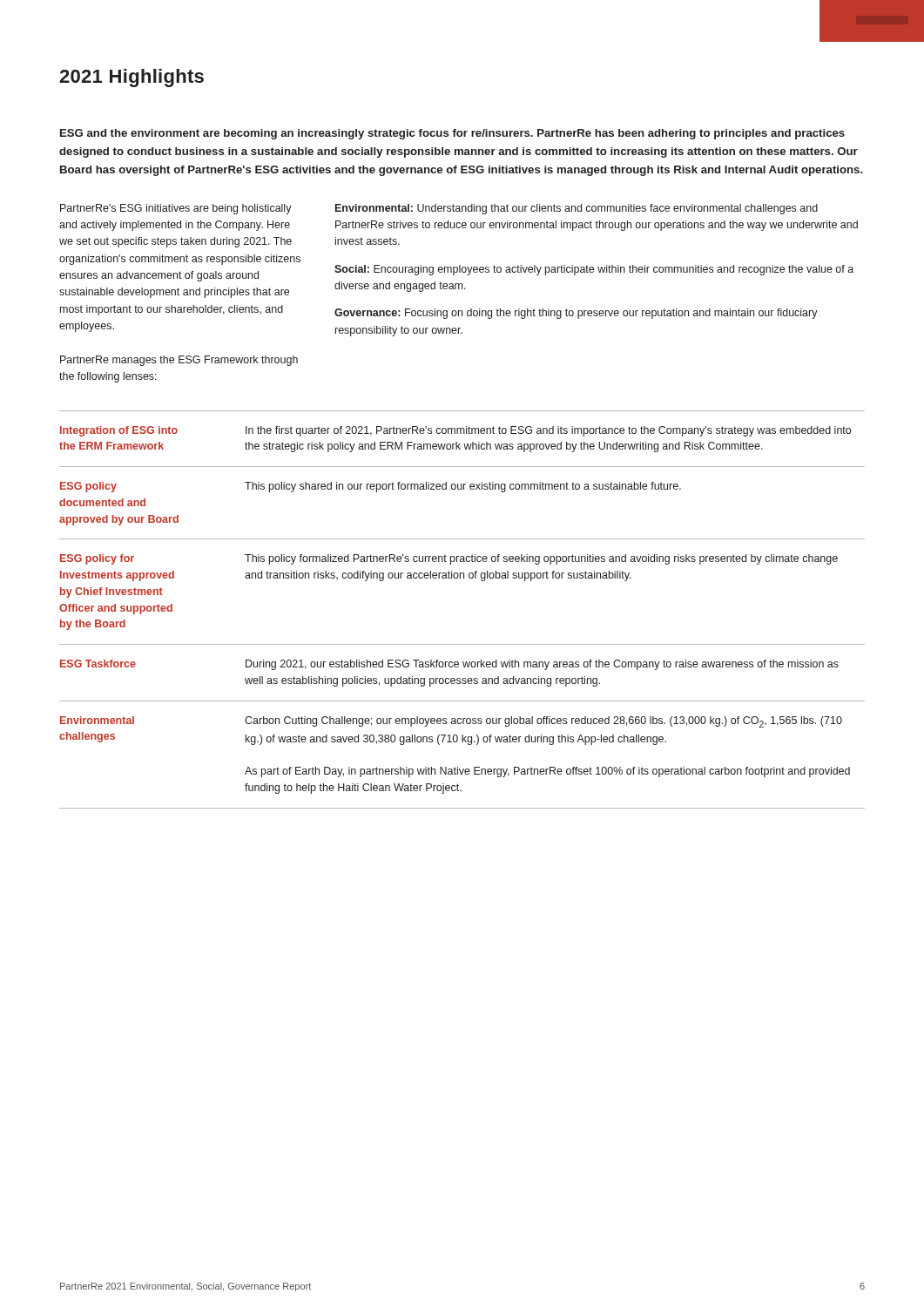Where is the passage that starts "Environmental: Understanding that"?
The width and height of the screenshot is (924, 1307).
pyautogui.click(x=600, y=270)
